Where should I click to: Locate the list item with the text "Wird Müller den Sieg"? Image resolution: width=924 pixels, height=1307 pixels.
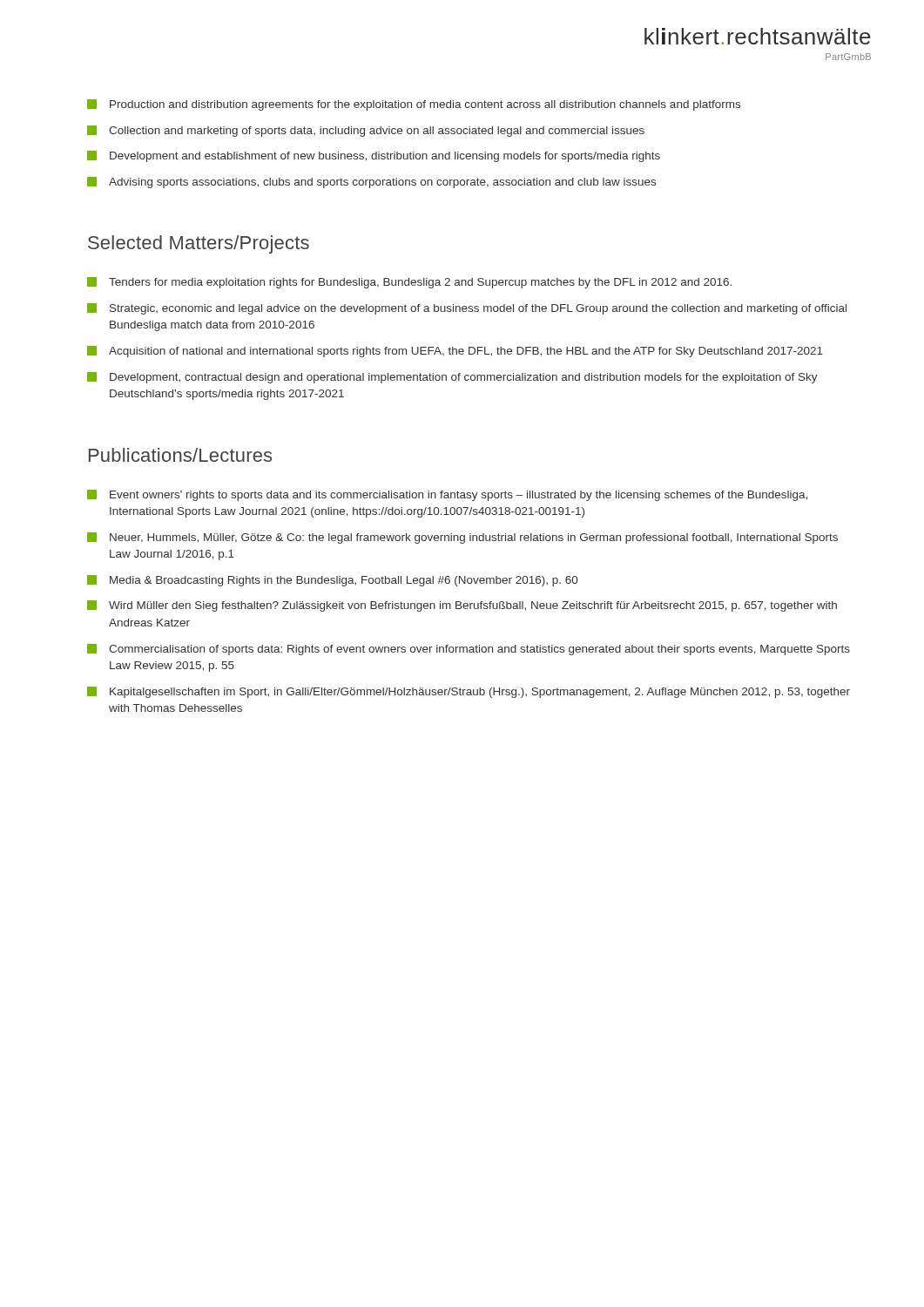471,614
